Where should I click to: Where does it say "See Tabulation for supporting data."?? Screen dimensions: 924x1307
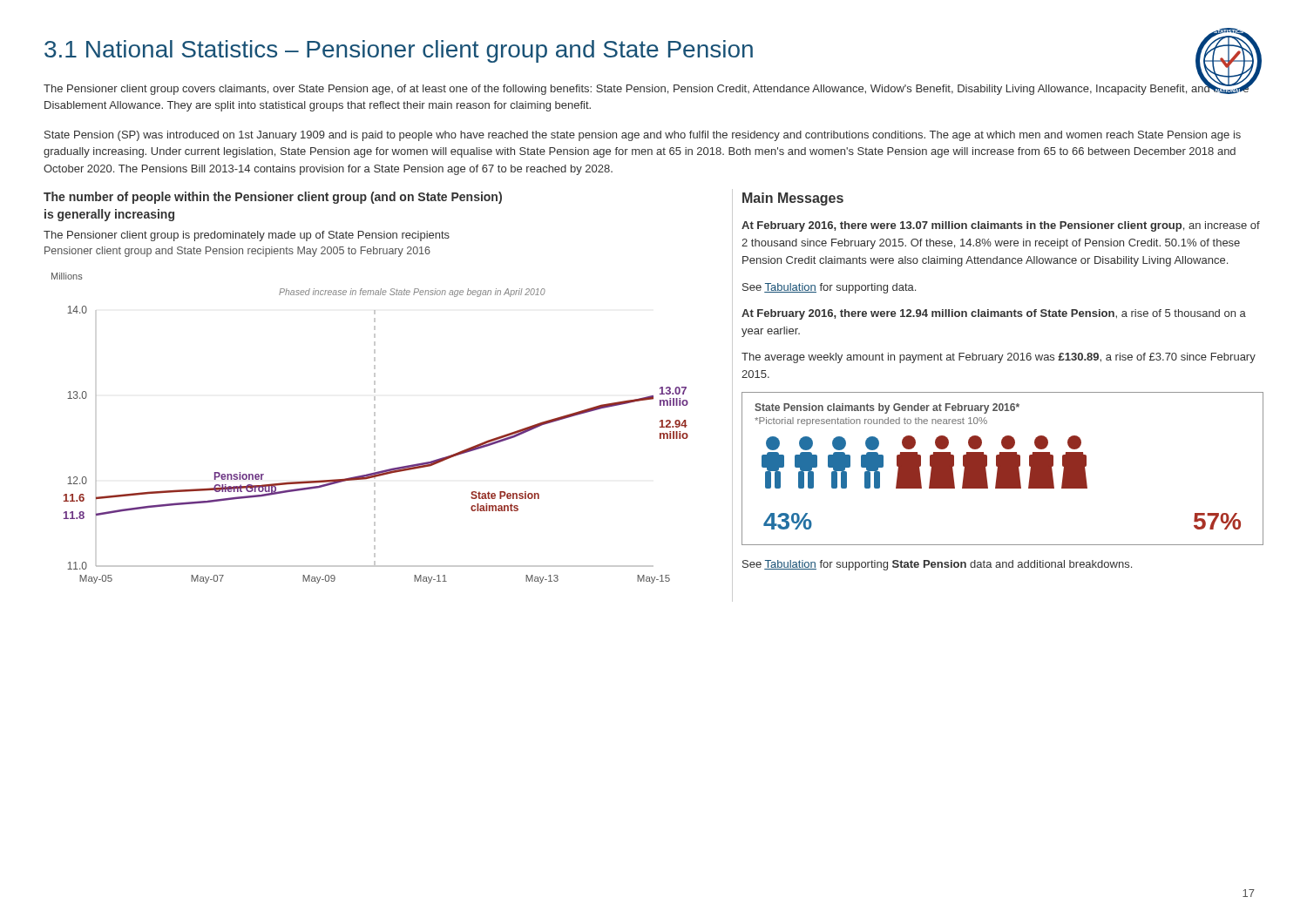click(x=829, y=287)
